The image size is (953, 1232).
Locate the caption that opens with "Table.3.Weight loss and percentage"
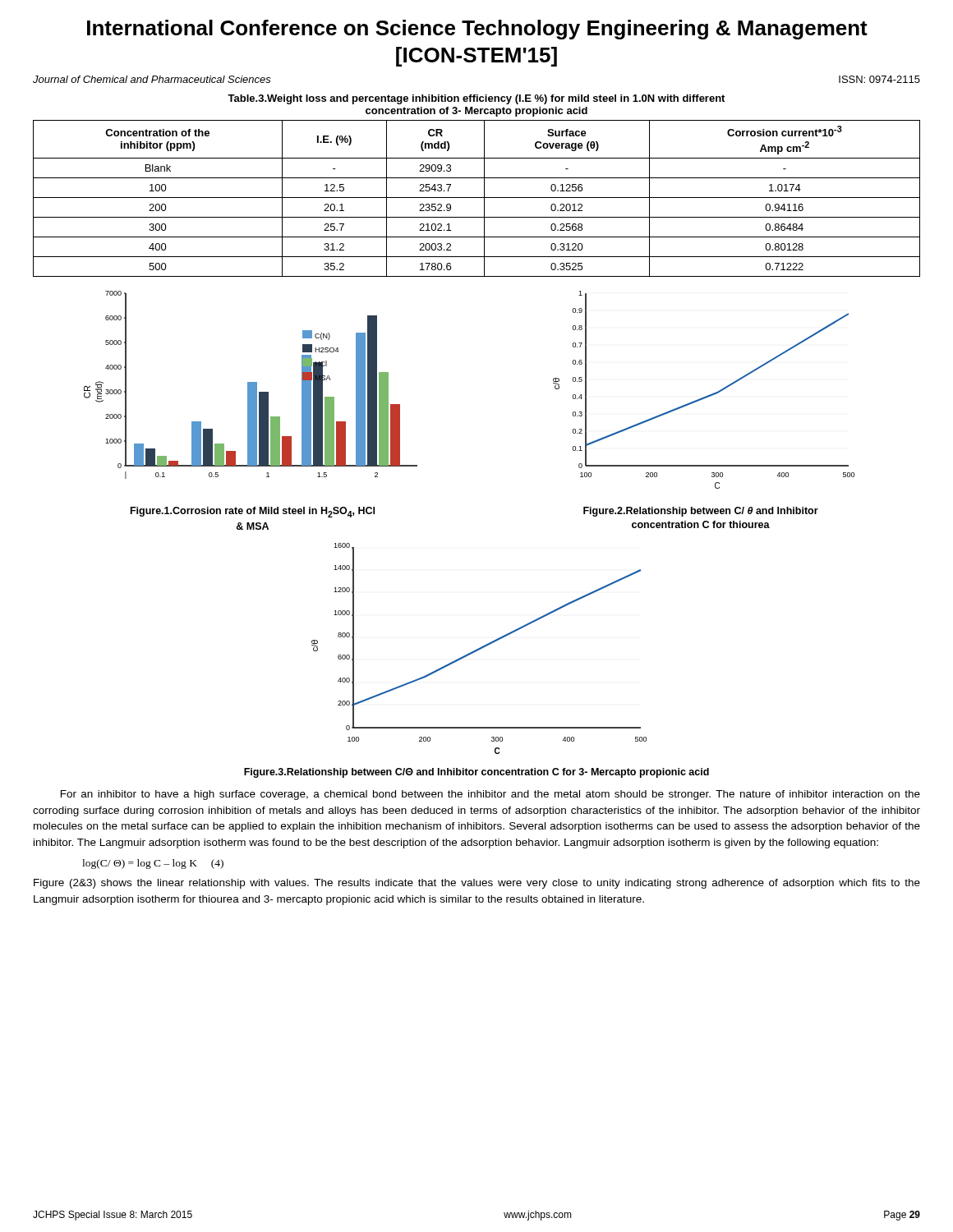click(476, 104)
